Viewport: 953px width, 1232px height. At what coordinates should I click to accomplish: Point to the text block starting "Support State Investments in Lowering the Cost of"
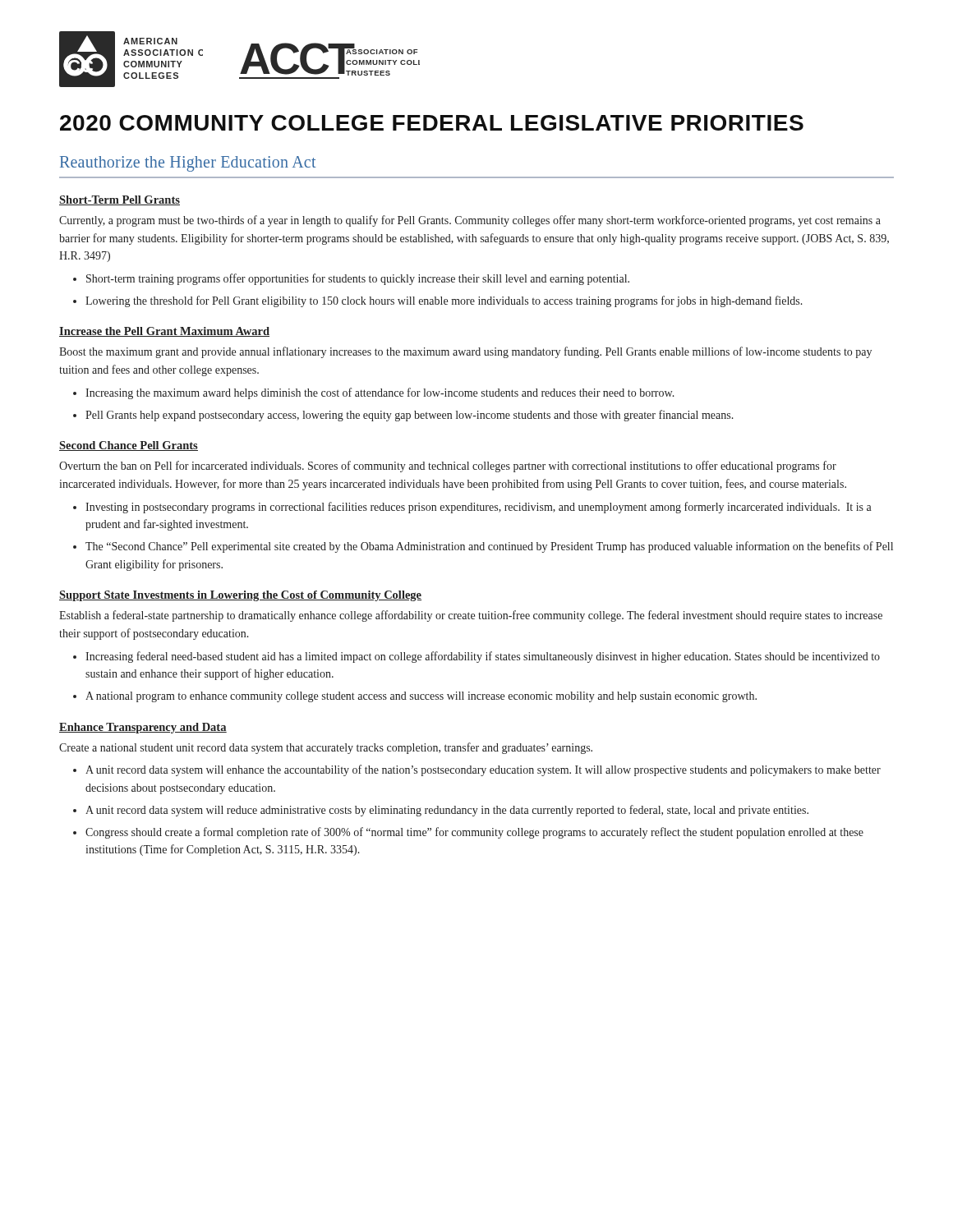tap(240, 595)
